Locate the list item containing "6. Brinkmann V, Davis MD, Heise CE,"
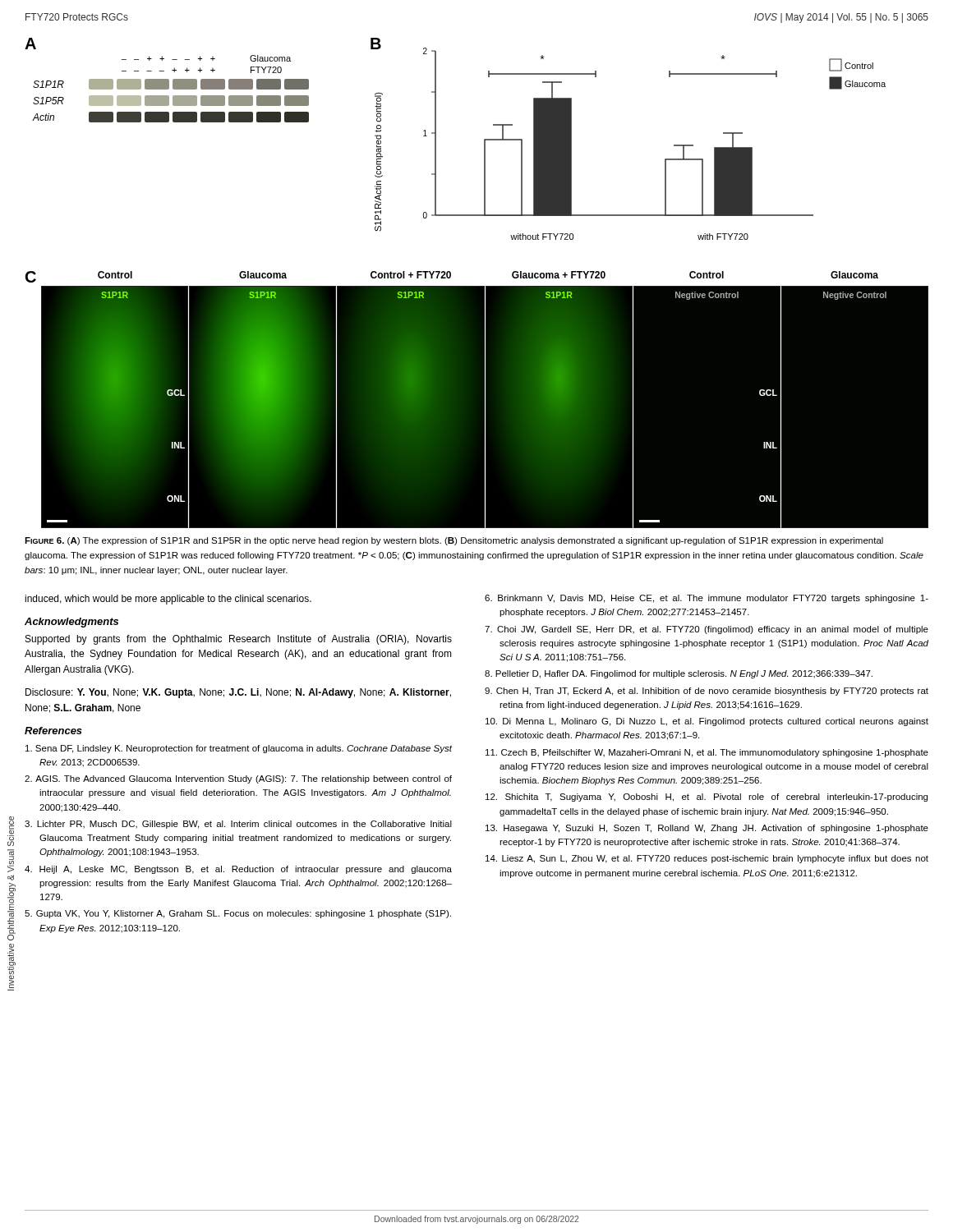 (x=707, y=605)
